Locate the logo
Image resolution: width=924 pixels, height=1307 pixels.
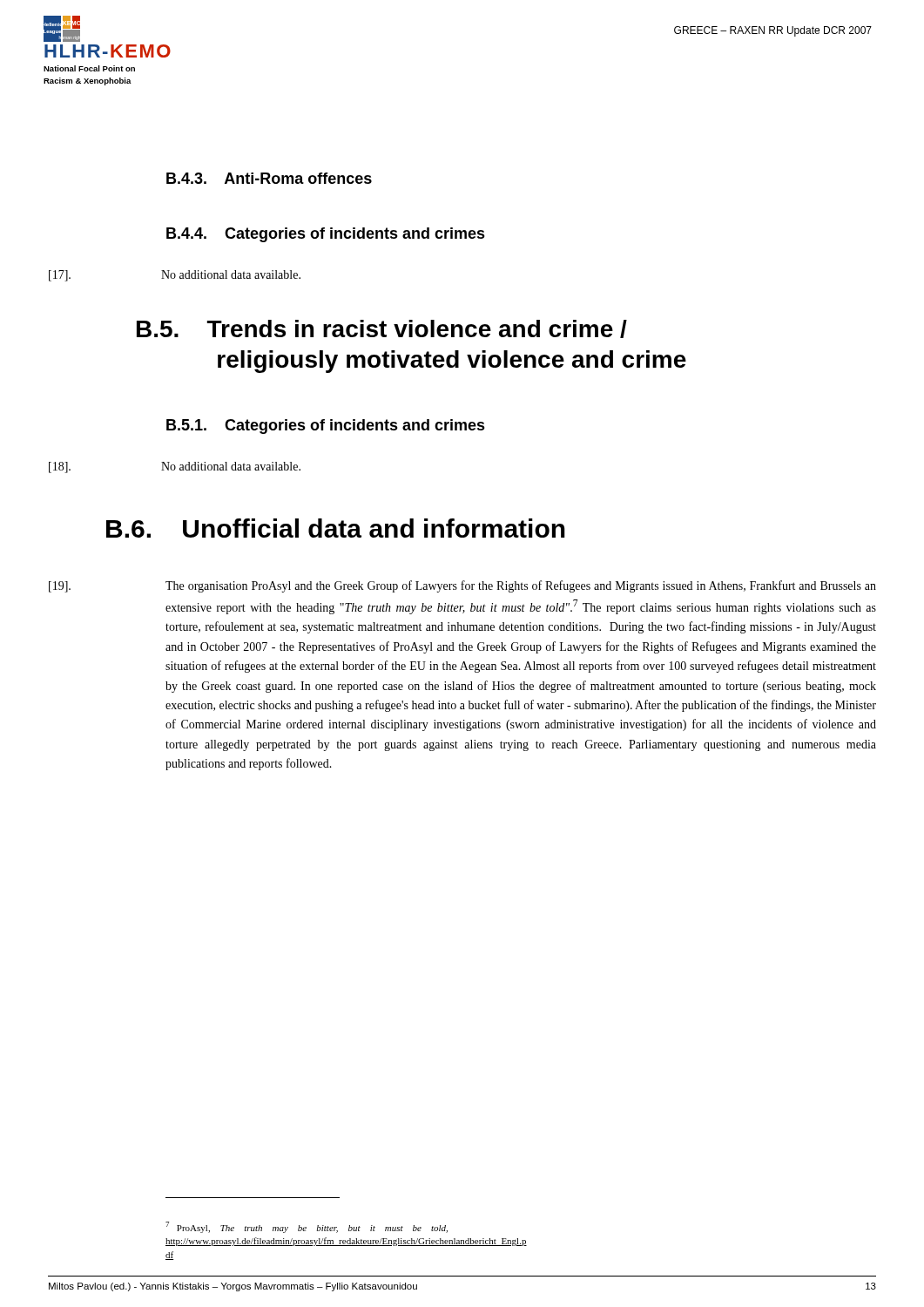(120, 51)
